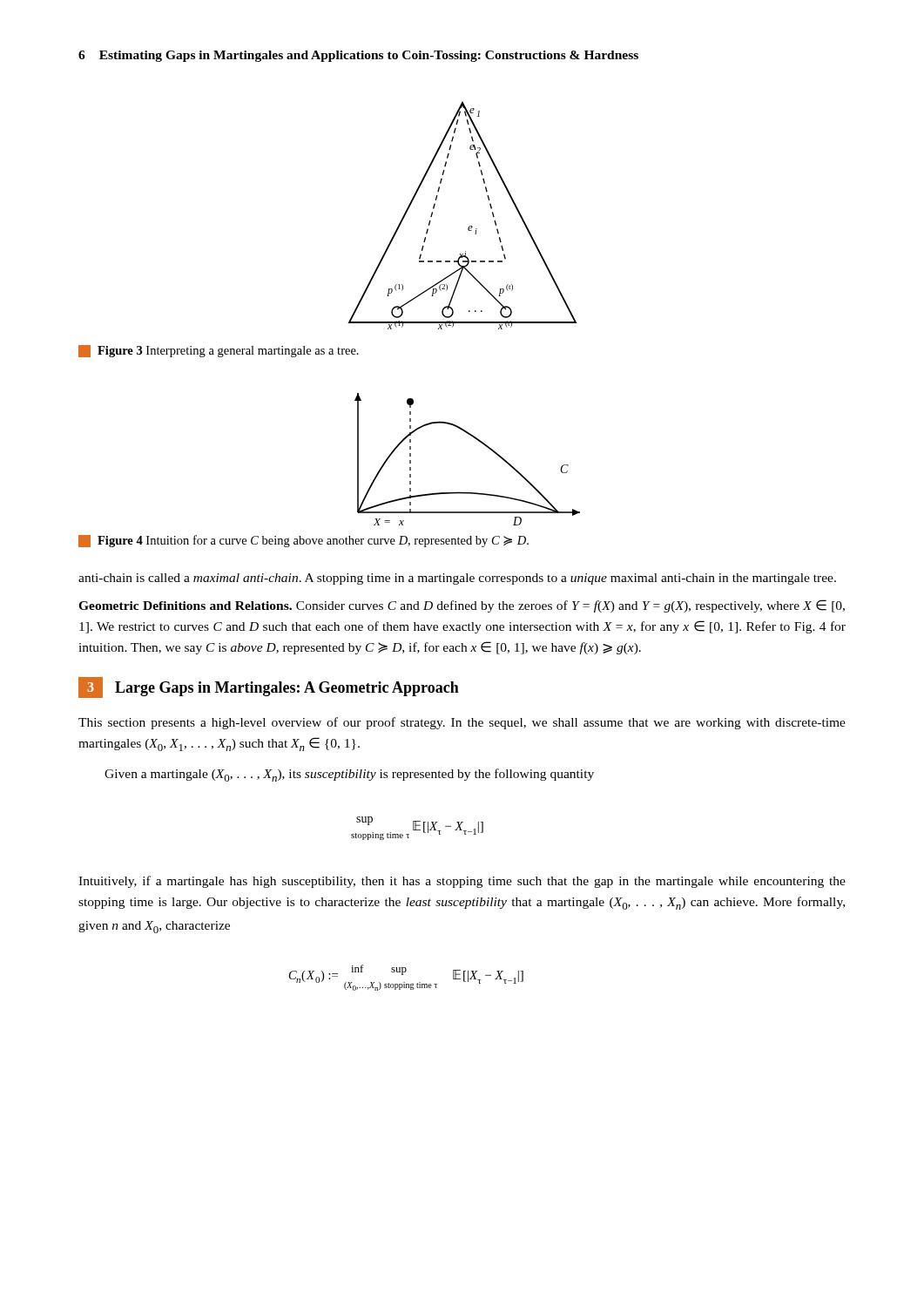Where is the caption that starts "Figure 3 Interpreting"?
This screenshot has height=1307, width=924.
click(228, 350)
